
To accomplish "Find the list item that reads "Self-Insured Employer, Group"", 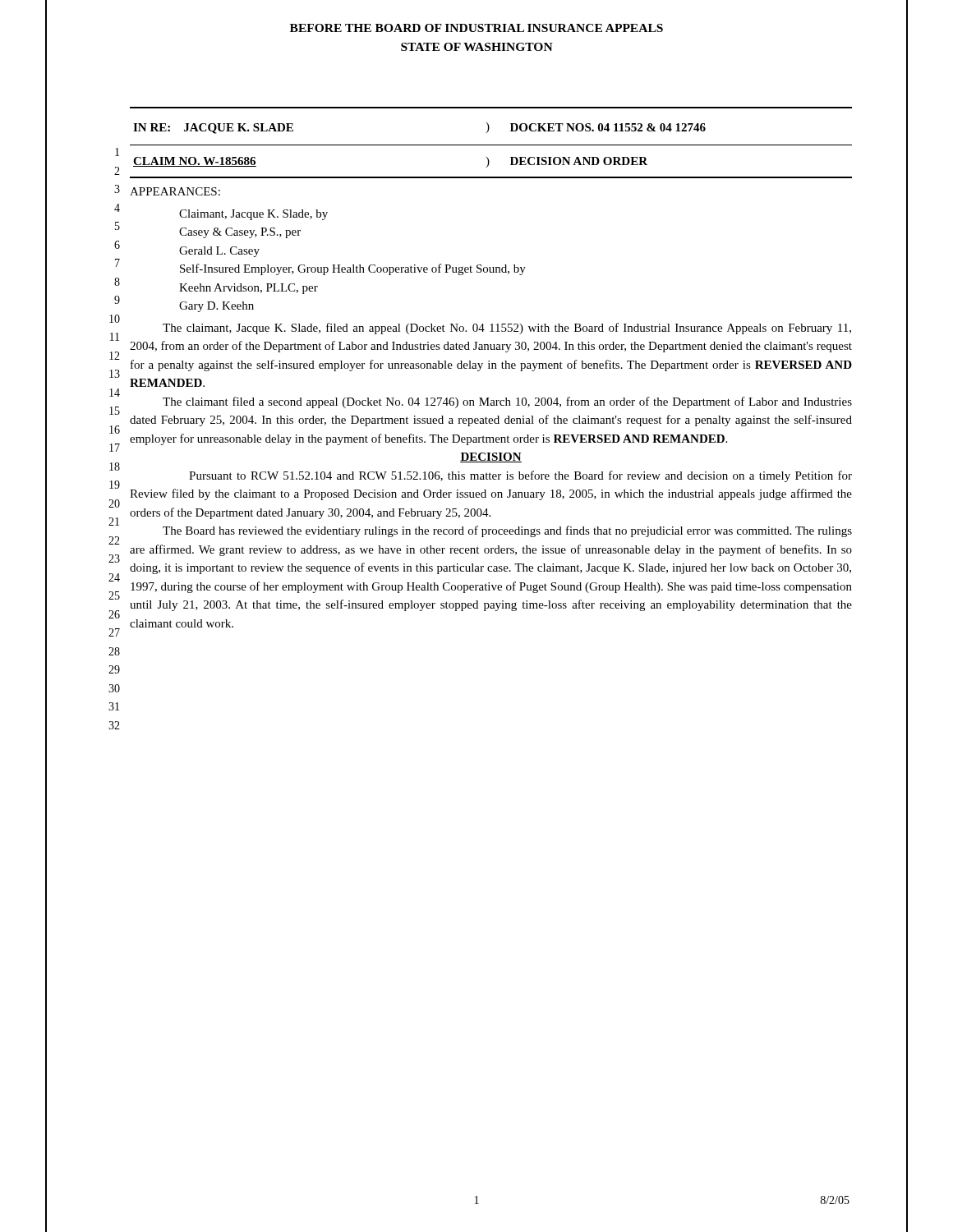I will pos(353,269).
